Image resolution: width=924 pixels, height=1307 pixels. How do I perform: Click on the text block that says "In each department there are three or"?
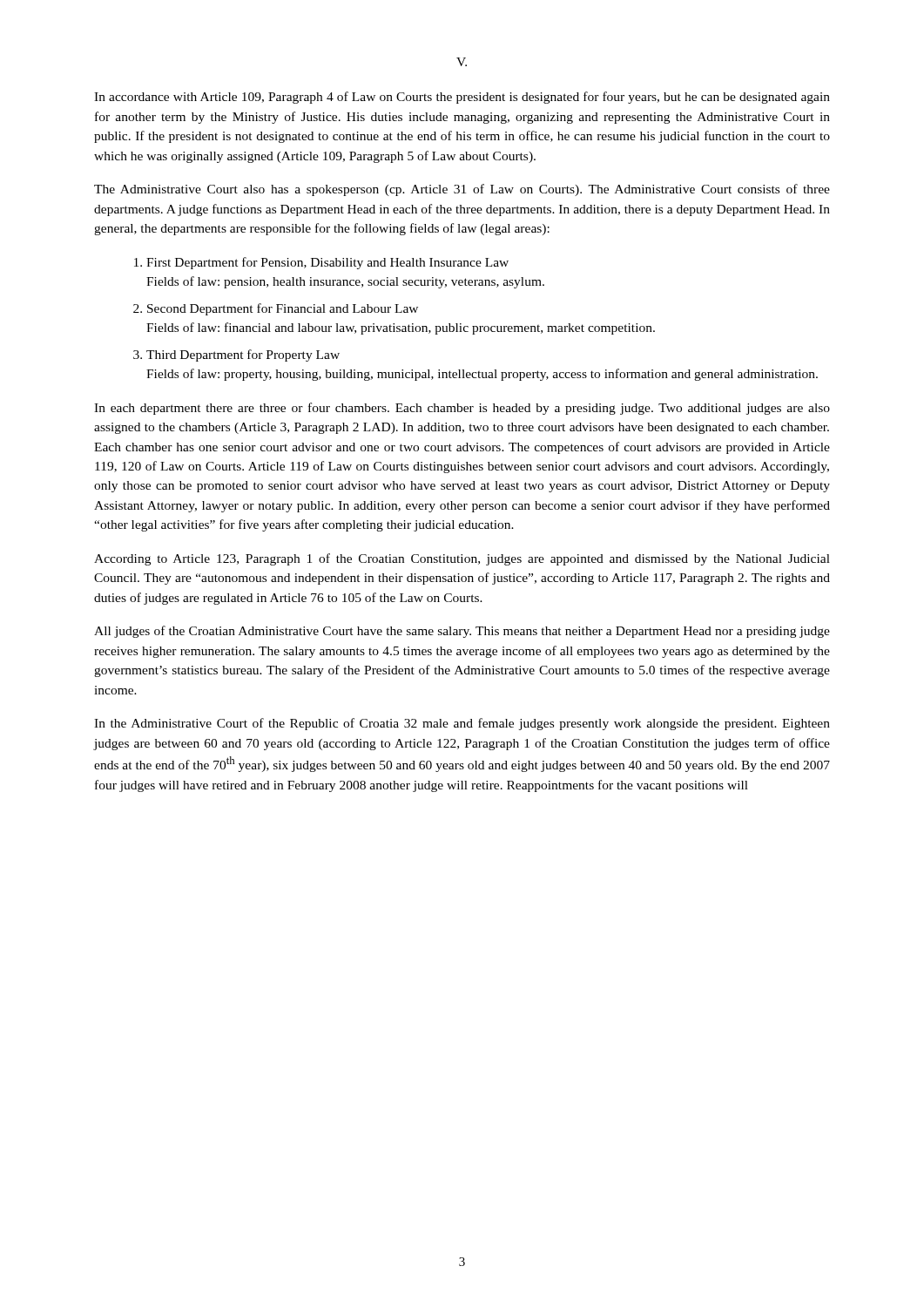[x=462, y=466]
